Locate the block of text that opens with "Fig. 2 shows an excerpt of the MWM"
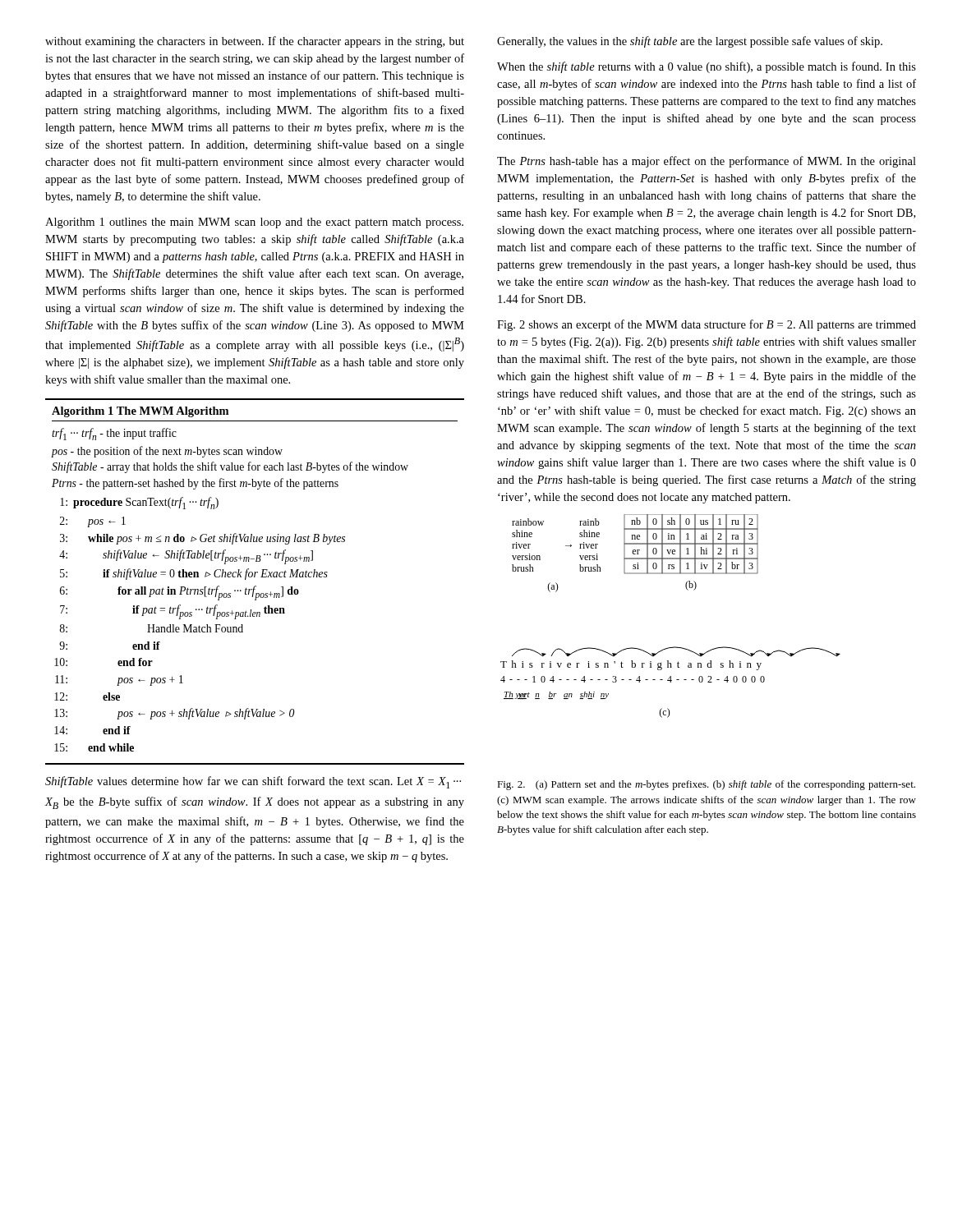 pyautogui.click(x=707, y=411)
